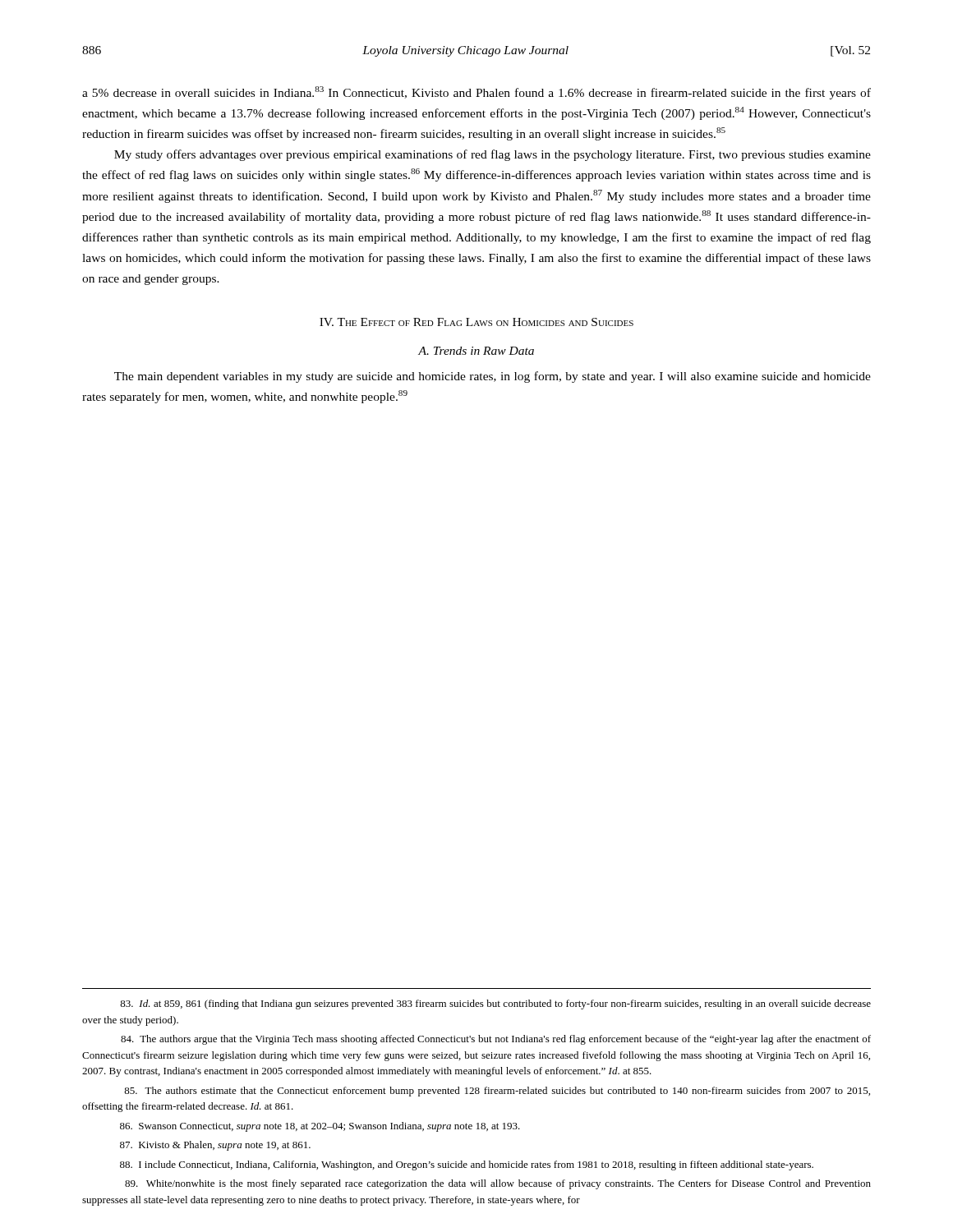Select the block starting "My study offers advantages over previous empirical"

coord(476,216)
